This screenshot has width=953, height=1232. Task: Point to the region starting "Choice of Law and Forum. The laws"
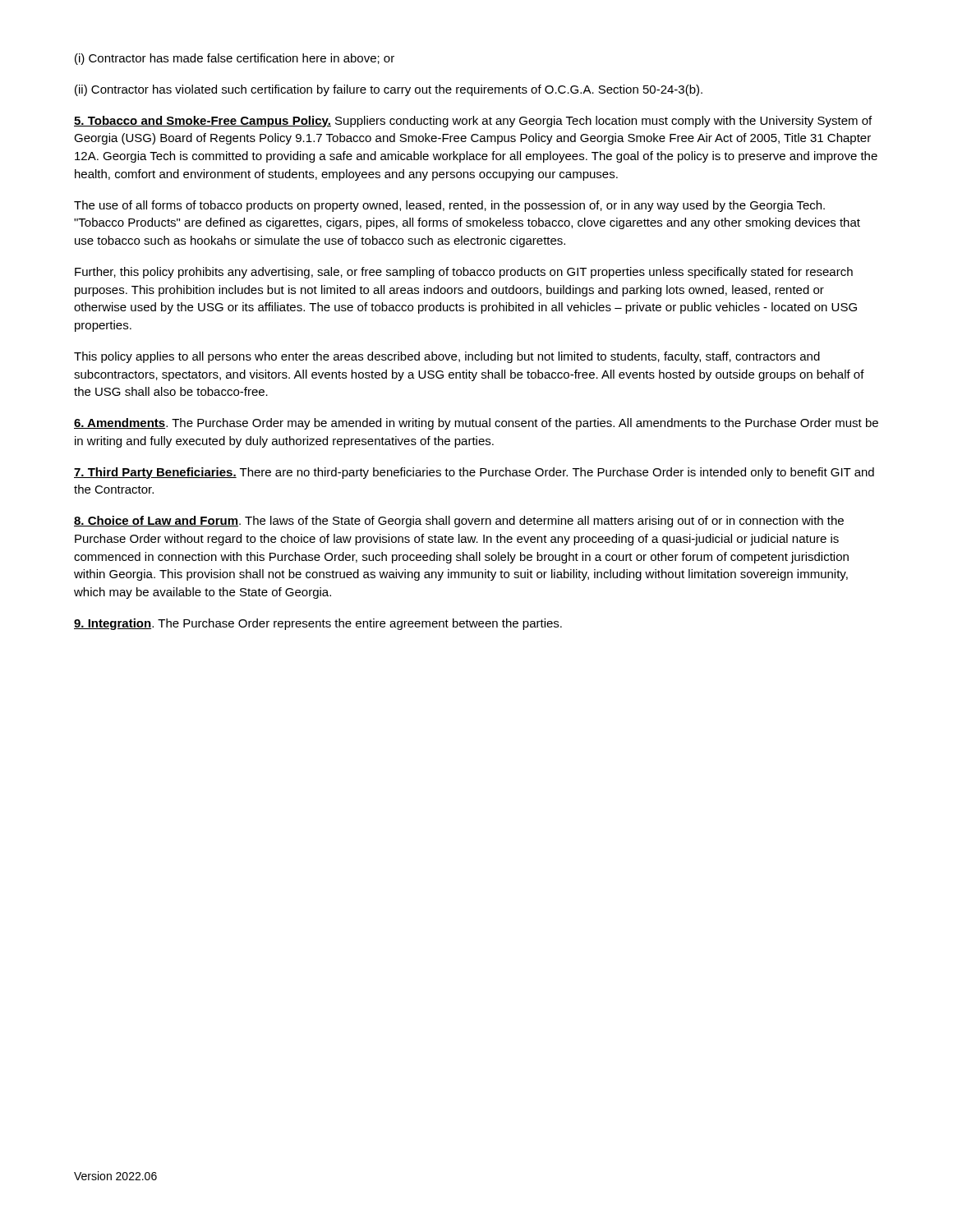[476, 556]
